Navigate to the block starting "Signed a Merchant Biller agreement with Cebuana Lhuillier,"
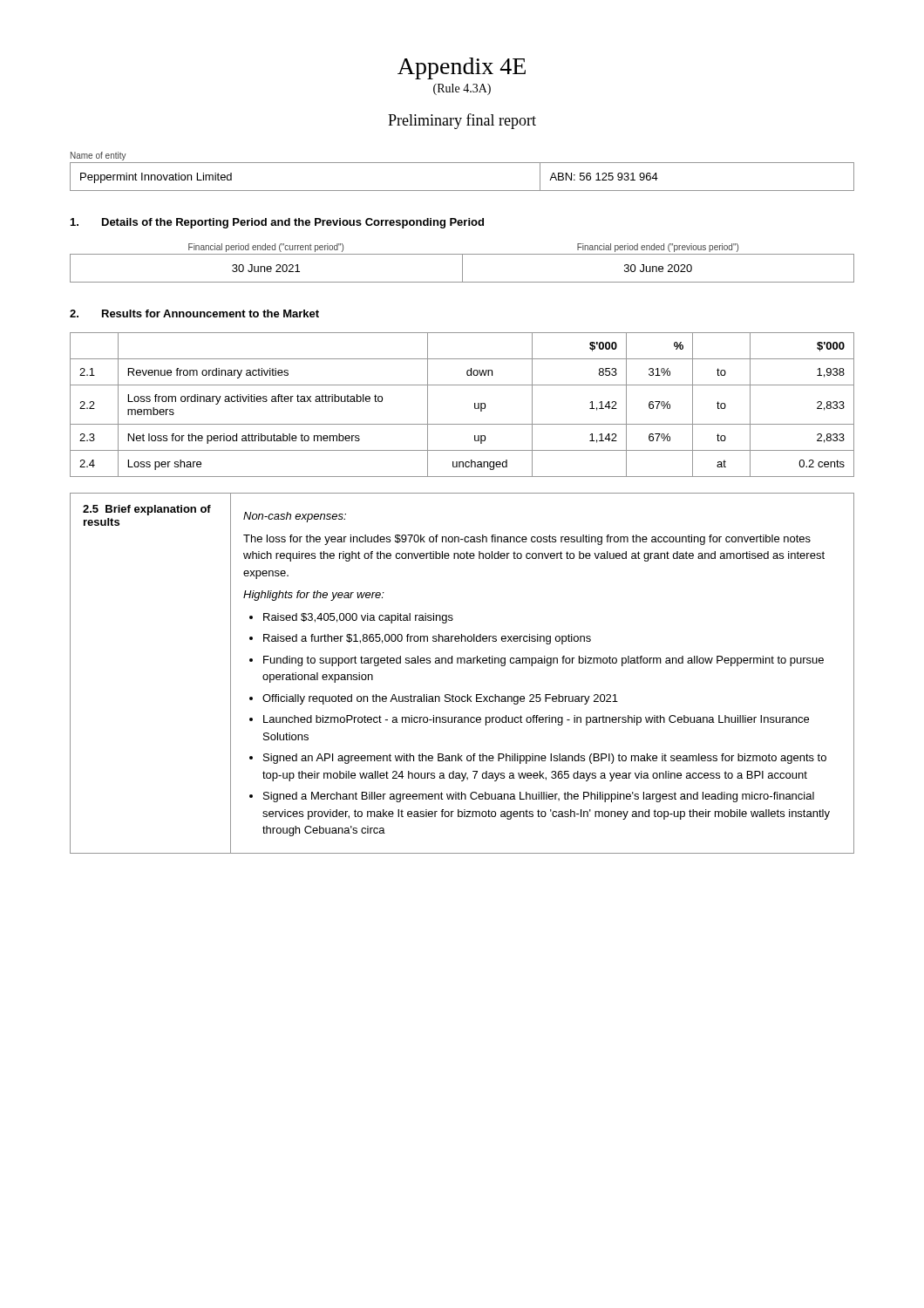 pos(546,813)
